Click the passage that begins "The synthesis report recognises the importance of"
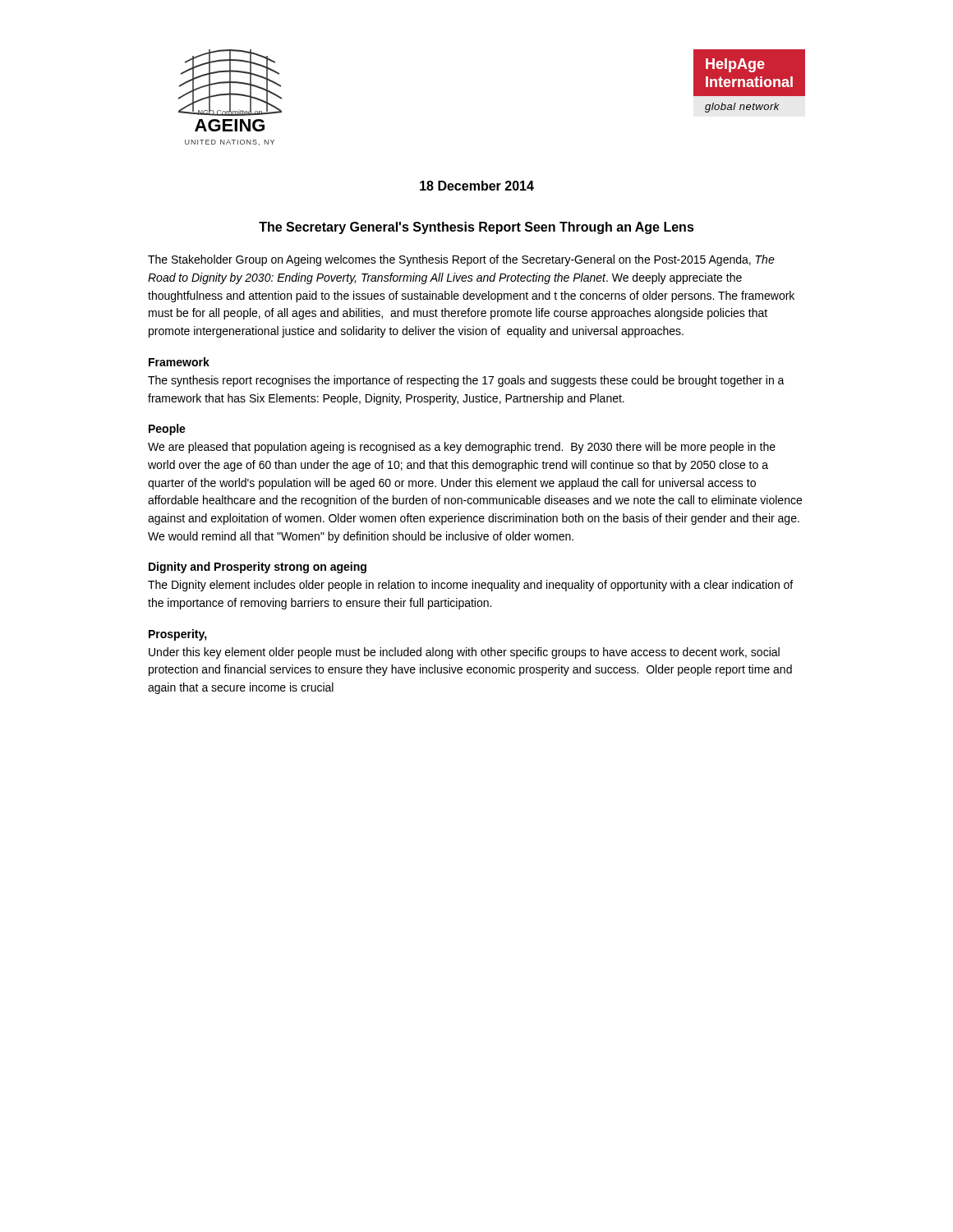The width and height of the screenshot is (953, 1232). [466, 389]
